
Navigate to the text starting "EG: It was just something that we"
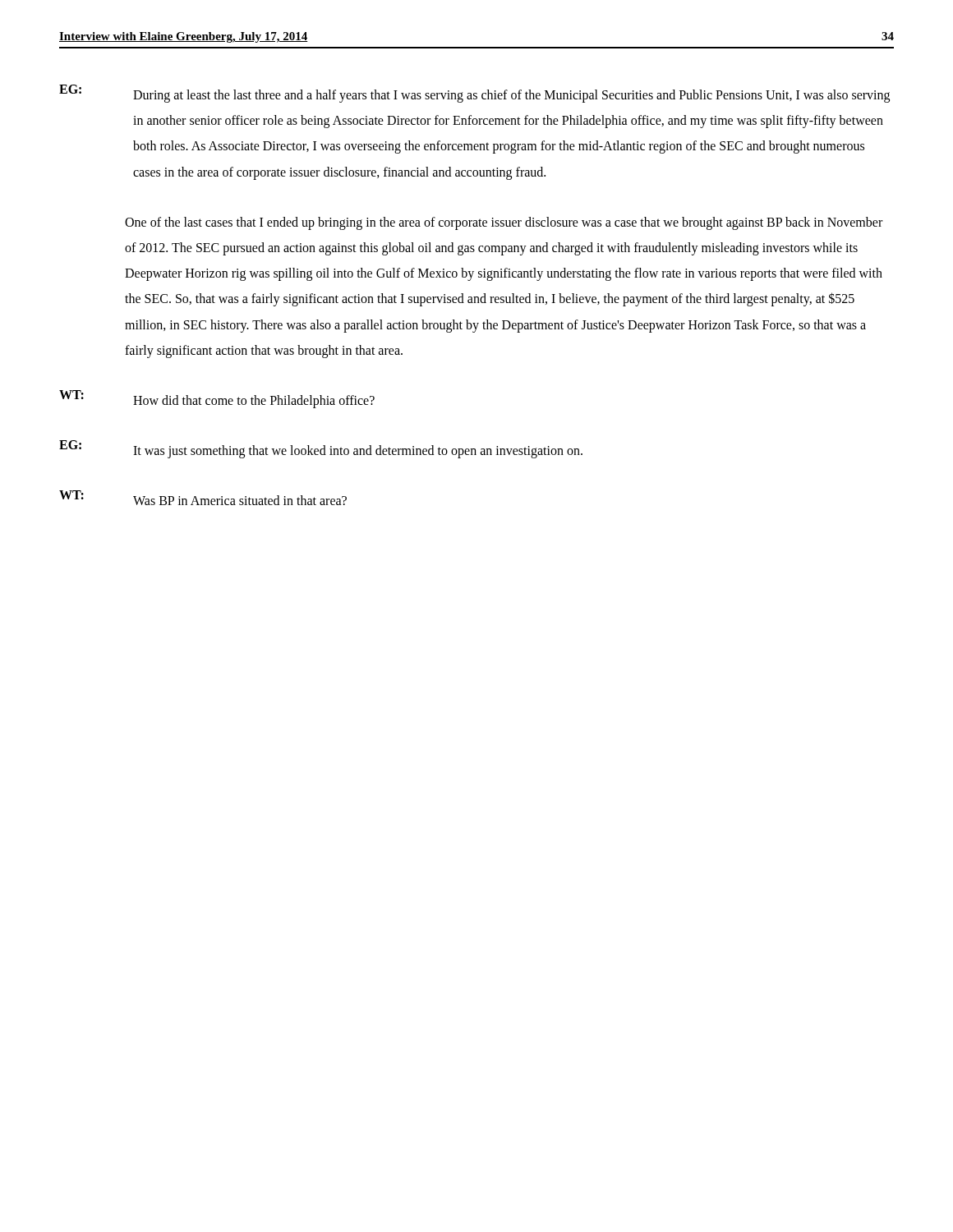point(476,451)
